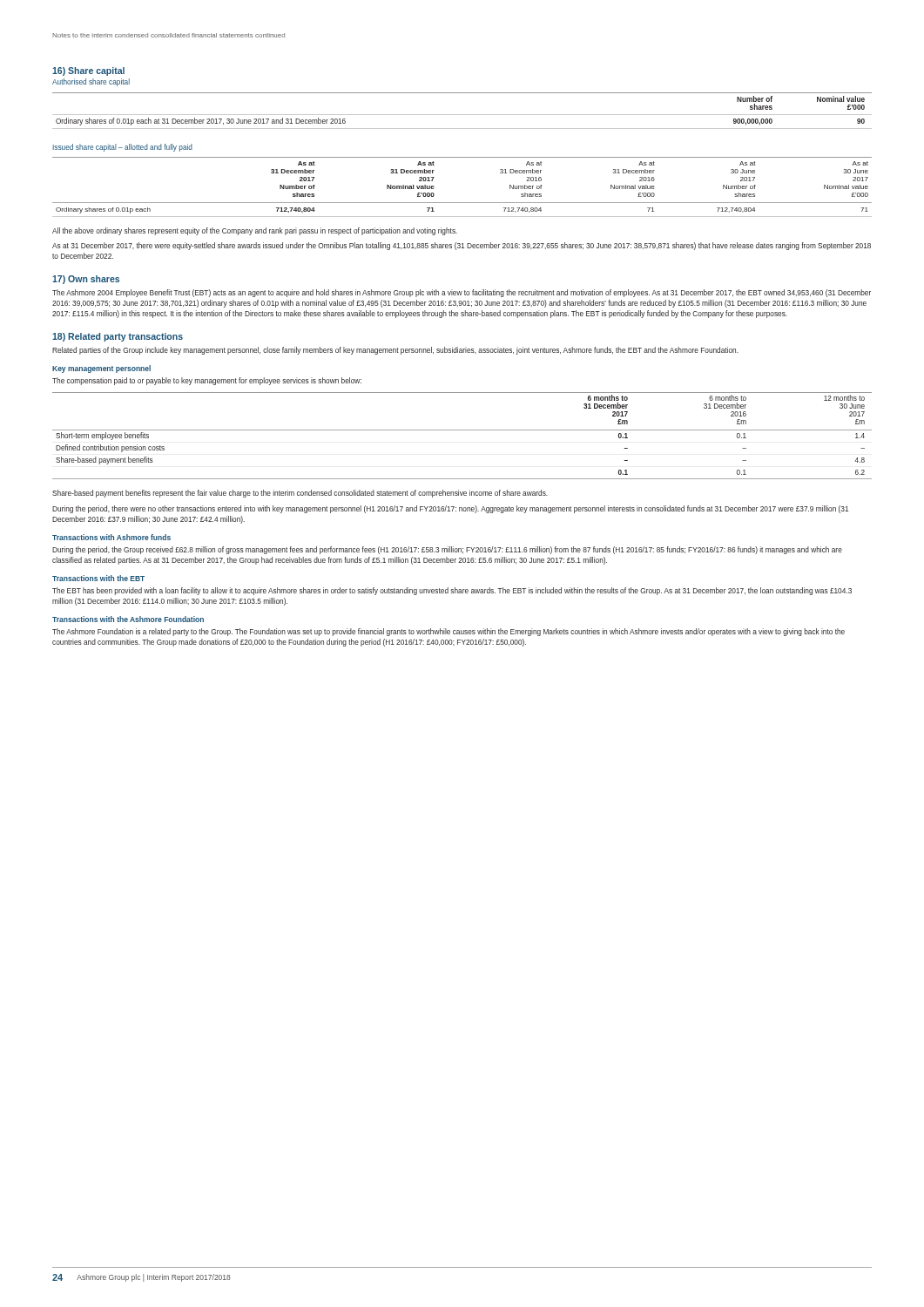
Task: Click on the passage starting "16) Share capital"
Action: click(89, 71)
